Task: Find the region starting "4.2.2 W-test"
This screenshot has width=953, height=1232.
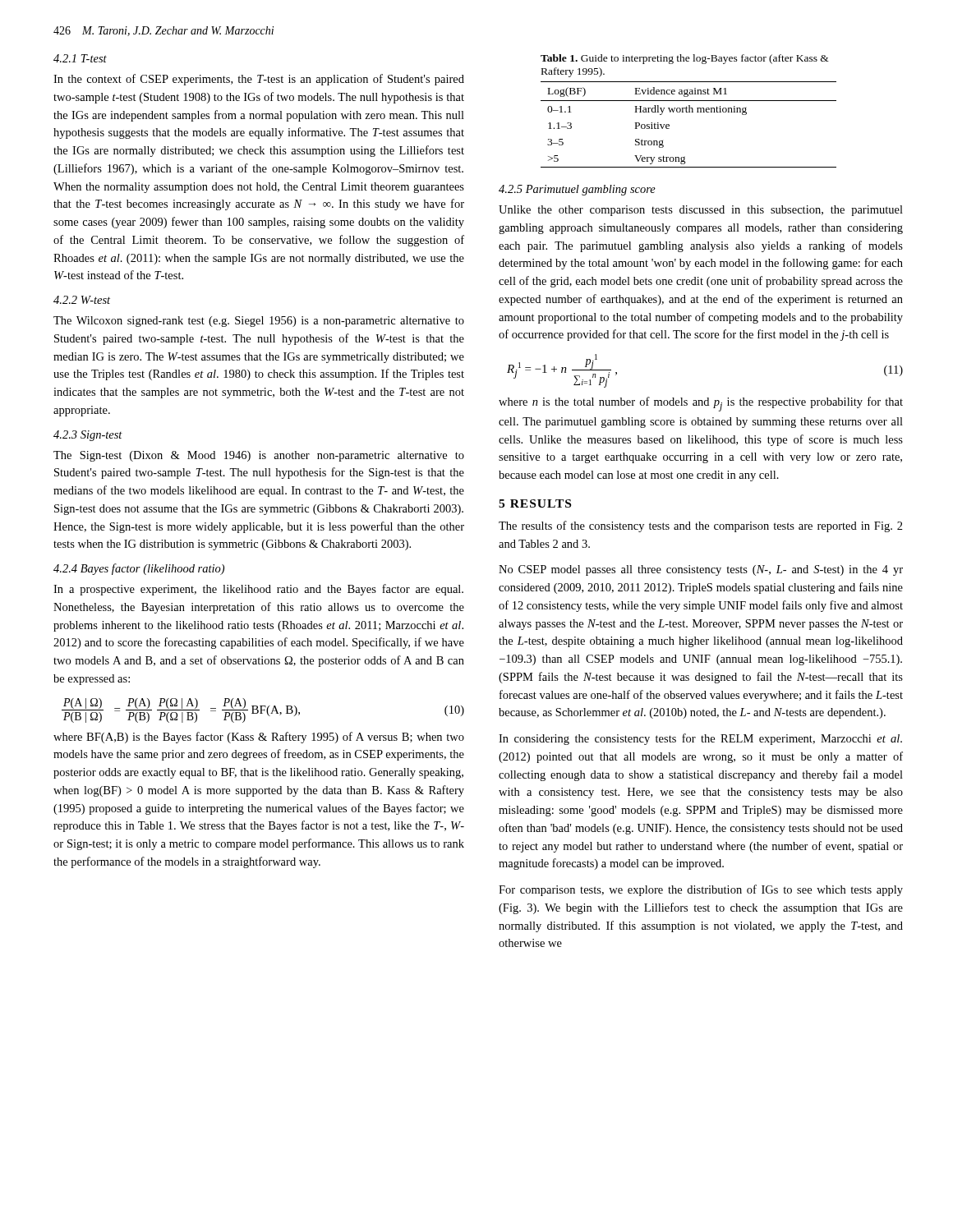Action: (x=82, y=300)
